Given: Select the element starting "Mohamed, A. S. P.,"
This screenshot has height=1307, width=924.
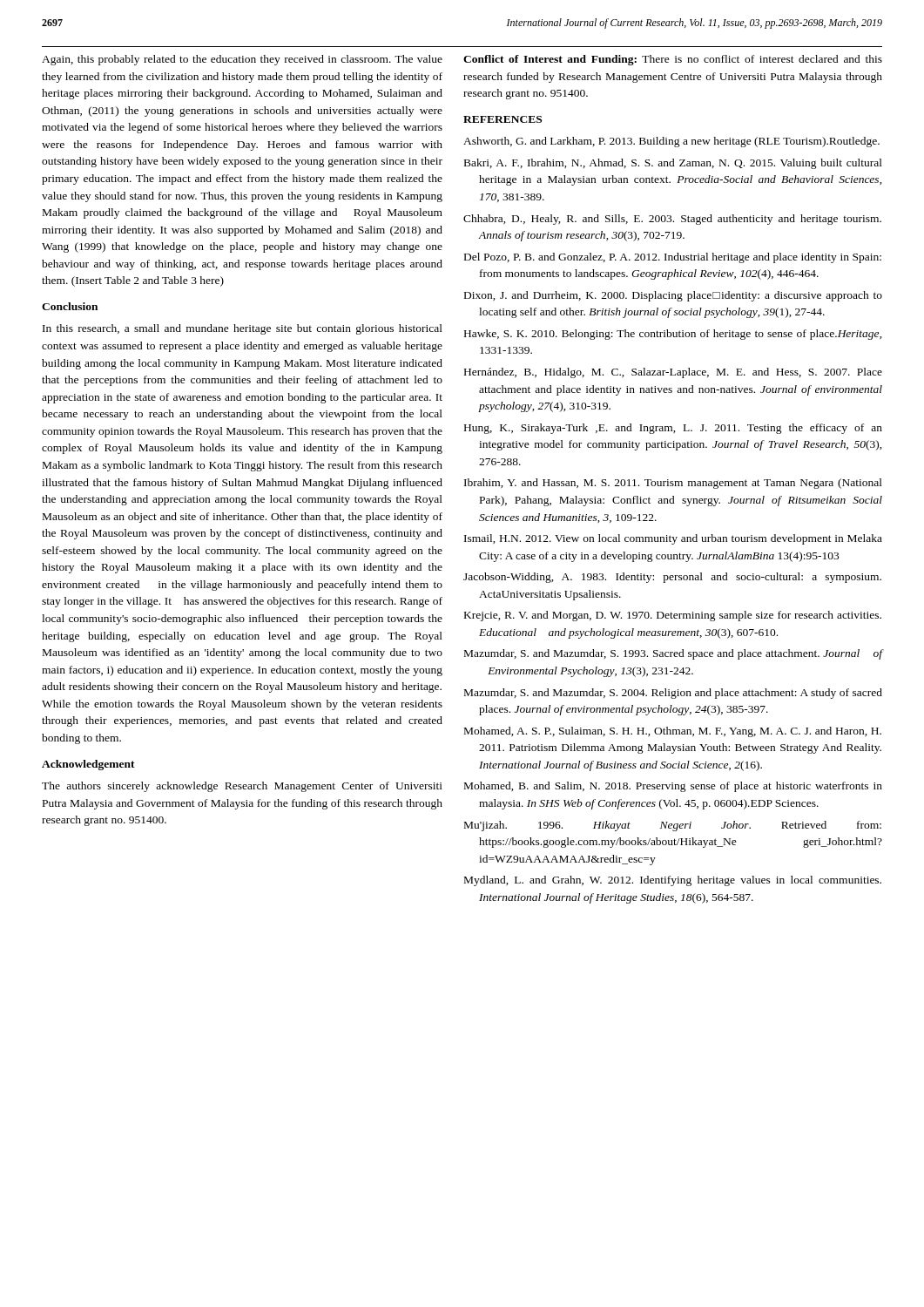Looking at the screenshot, I should (673, 747).
